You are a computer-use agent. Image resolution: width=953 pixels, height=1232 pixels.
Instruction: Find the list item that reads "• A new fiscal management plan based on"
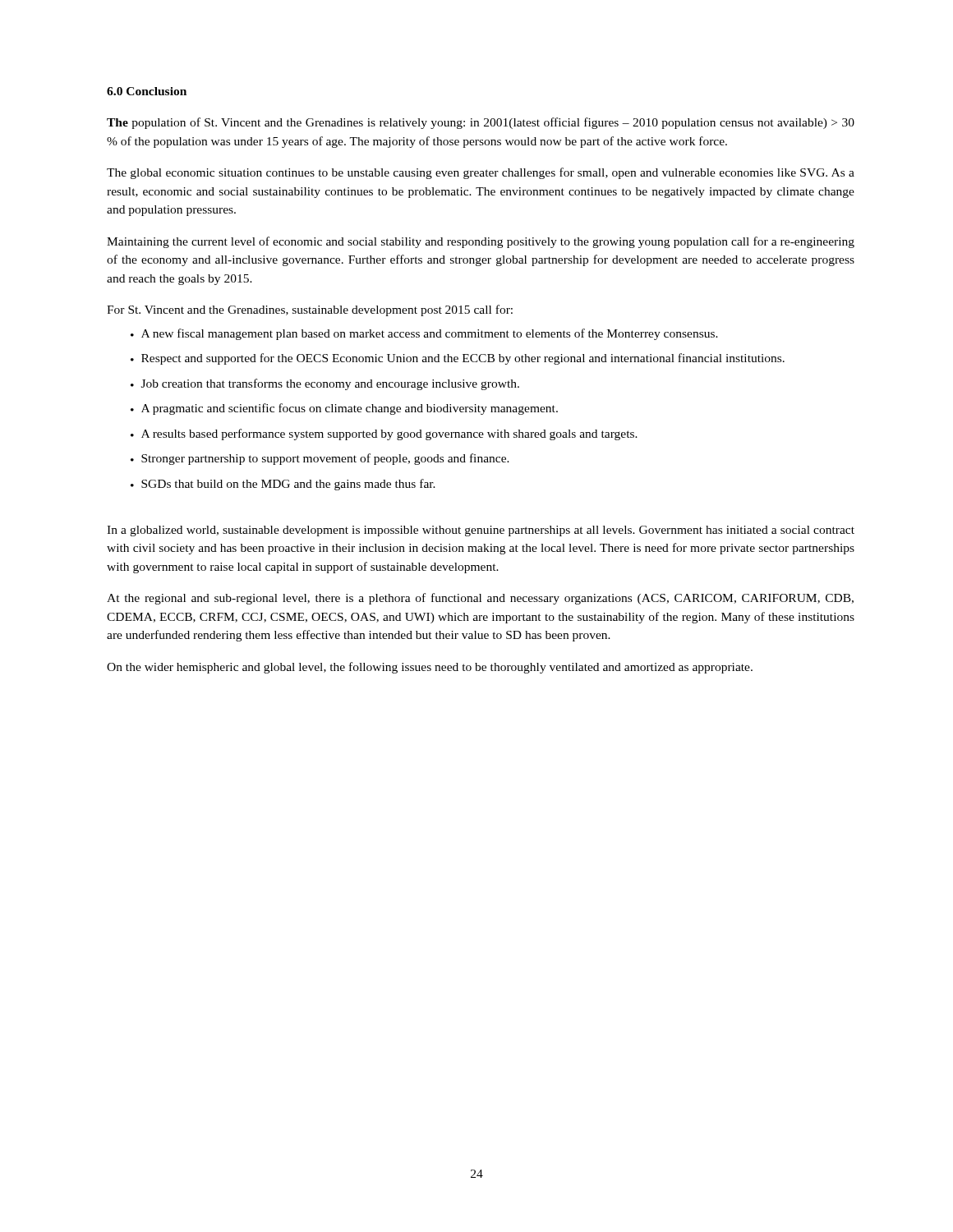pyautogui.click(x=424, y=334)
